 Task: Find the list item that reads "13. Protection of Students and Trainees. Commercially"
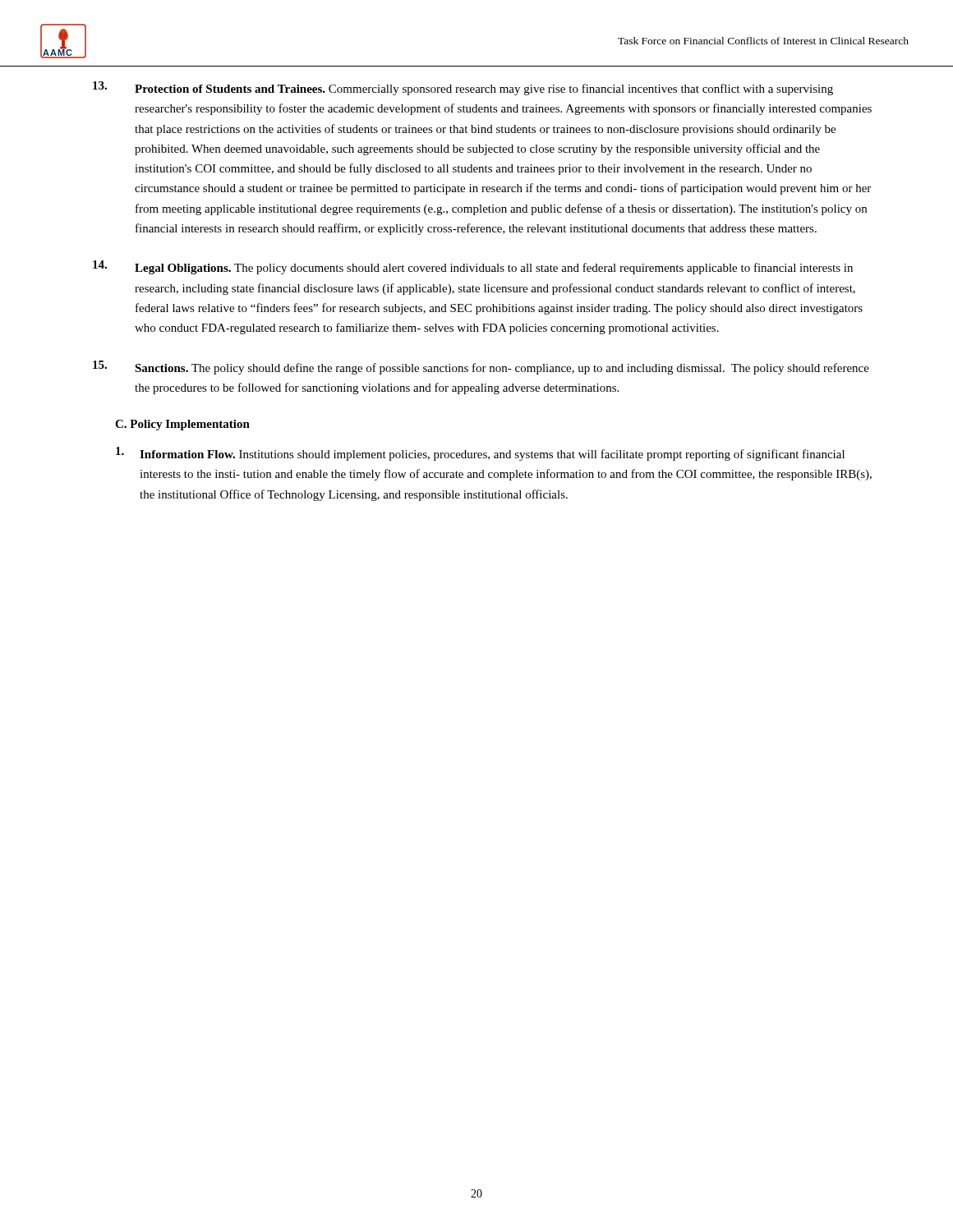(486, 159)
